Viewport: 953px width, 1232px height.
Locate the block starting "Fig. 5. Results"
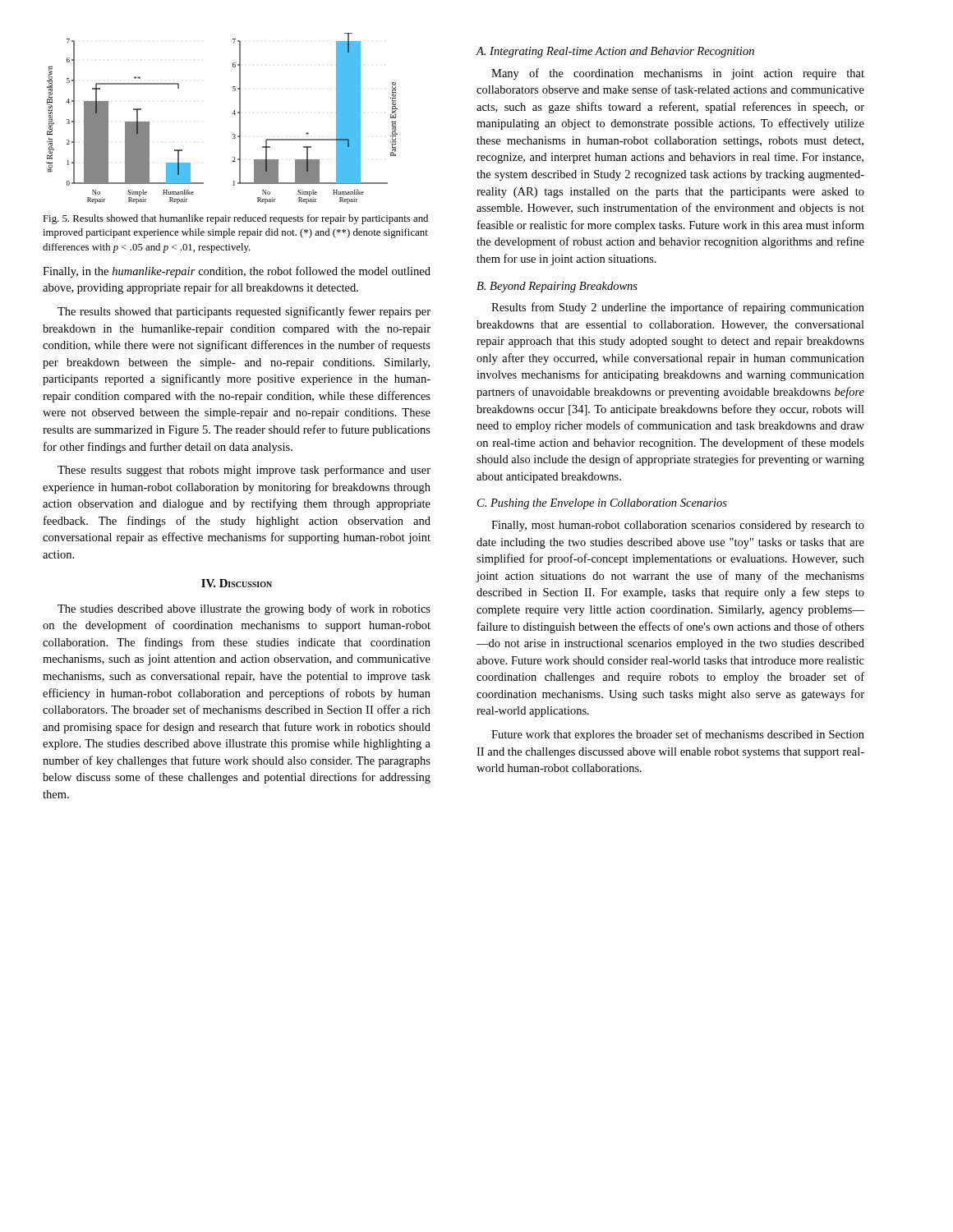click(x=236, y=233)
